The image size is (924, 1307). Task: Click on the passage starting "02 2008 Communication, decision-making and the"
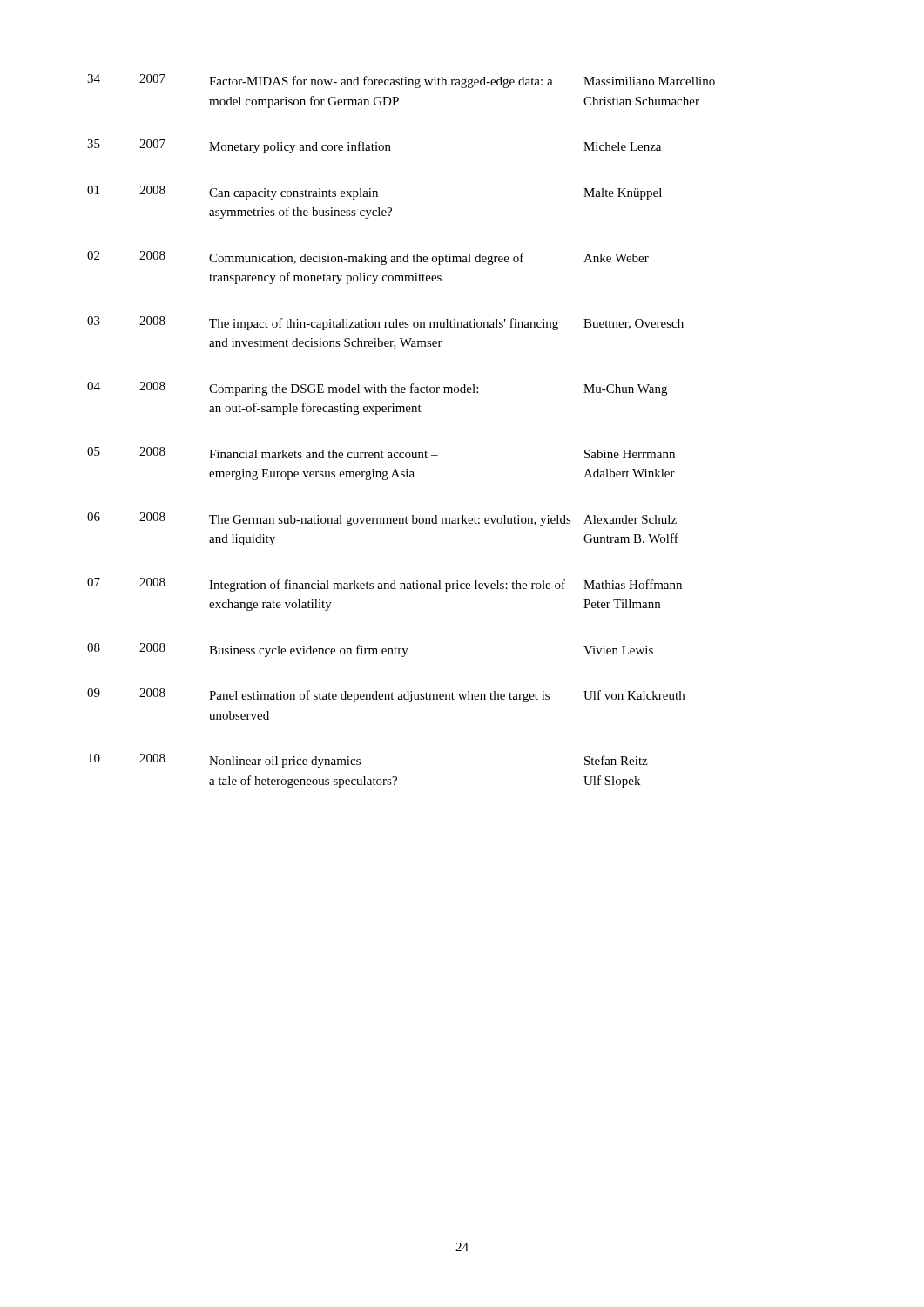coord(462,267)
